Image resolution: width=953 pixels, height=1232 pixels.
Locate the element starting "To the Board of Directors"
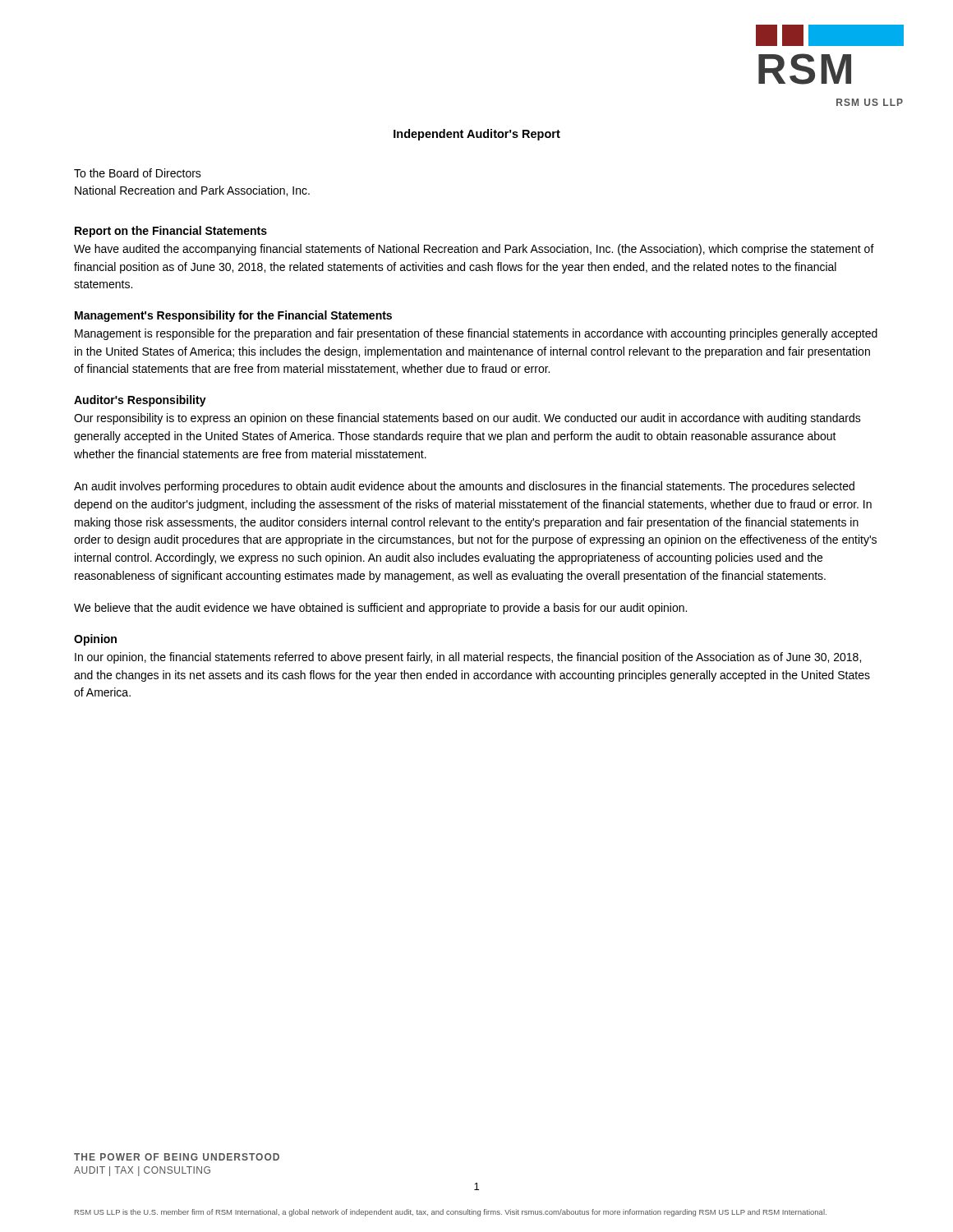click(x=192, y=182)
